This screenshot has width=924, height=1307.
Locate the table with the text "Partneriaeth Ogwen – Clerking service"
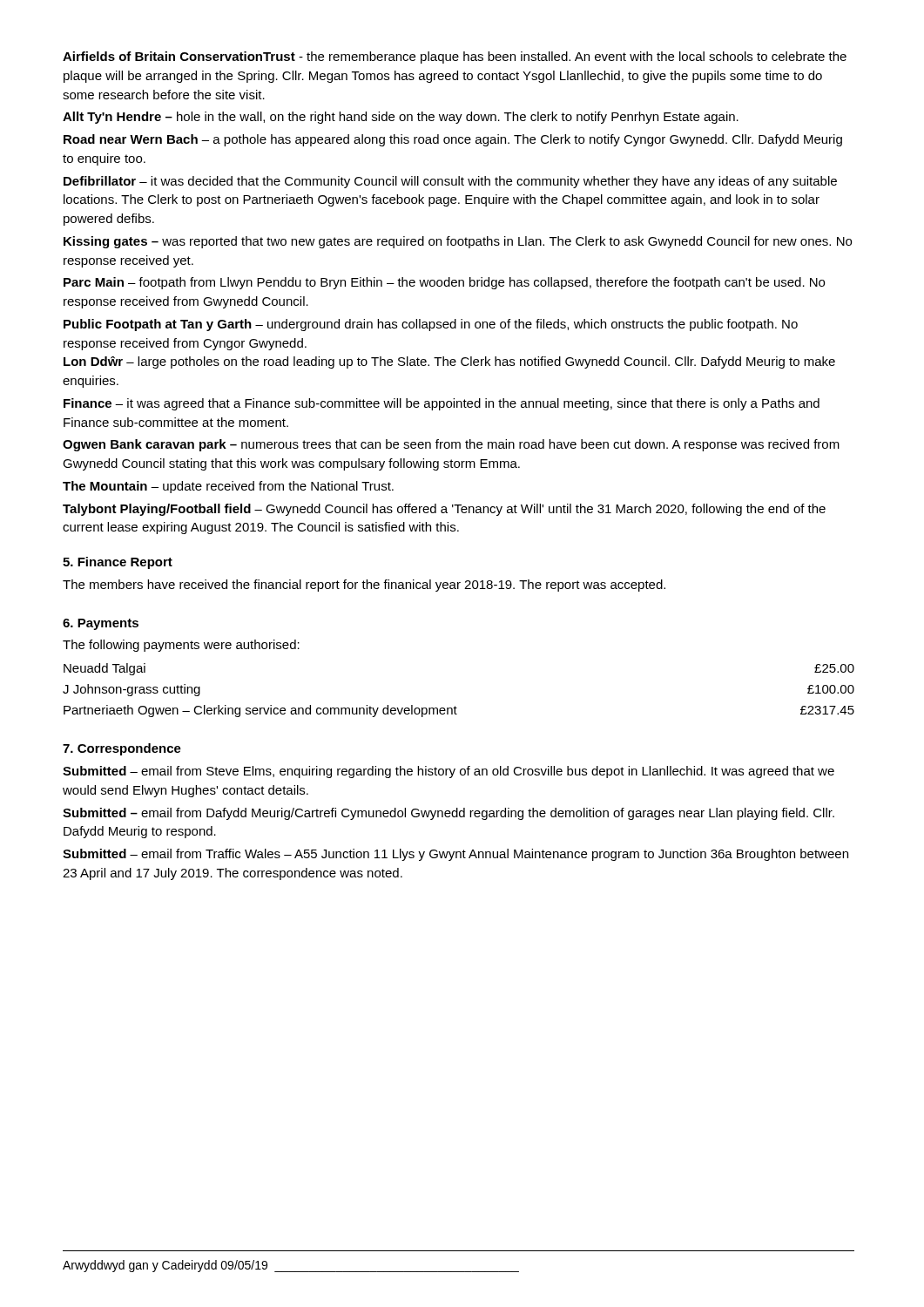pos(459,689)
